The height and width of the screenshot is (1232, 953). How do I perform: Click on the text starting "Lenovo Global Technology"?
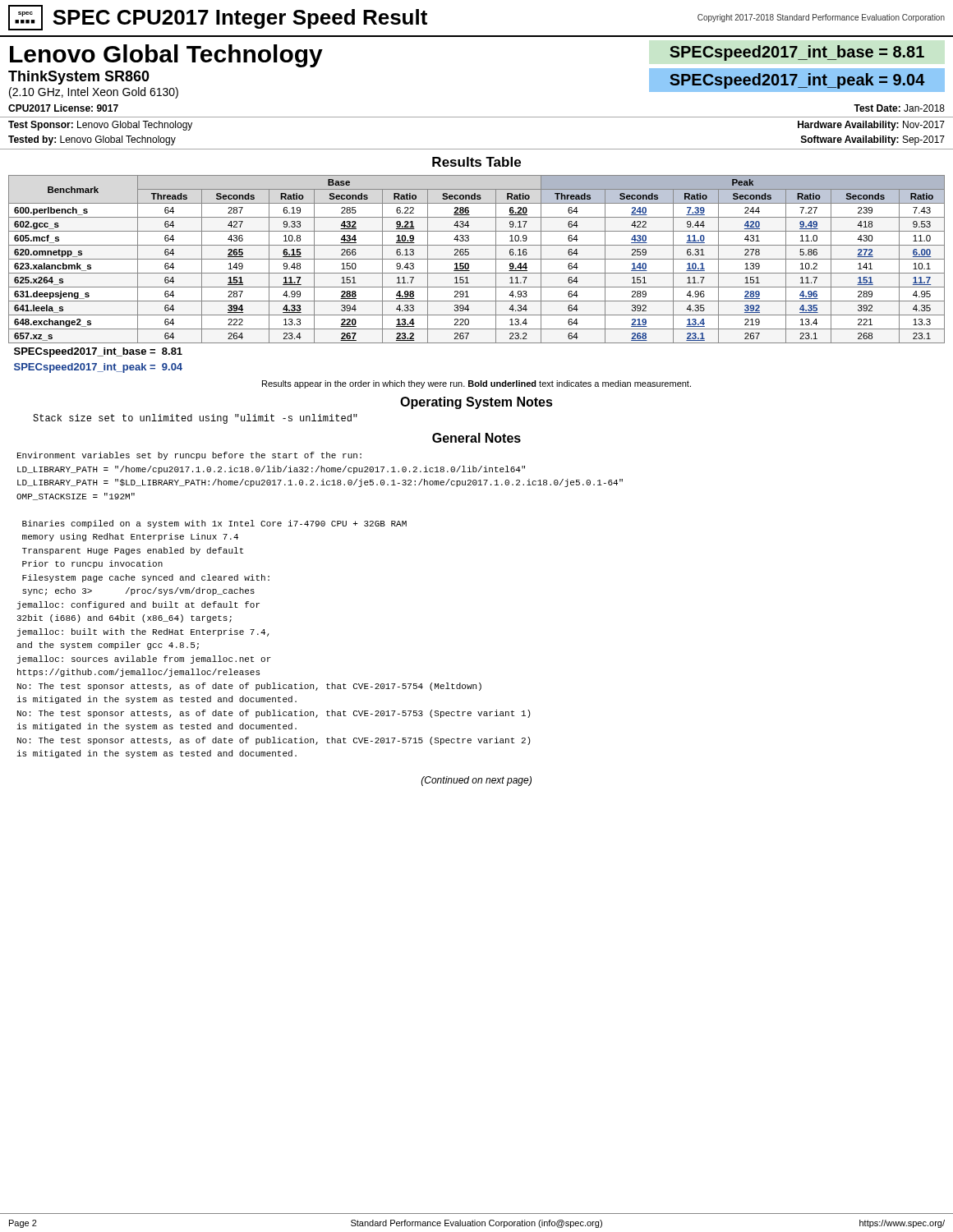165,54
